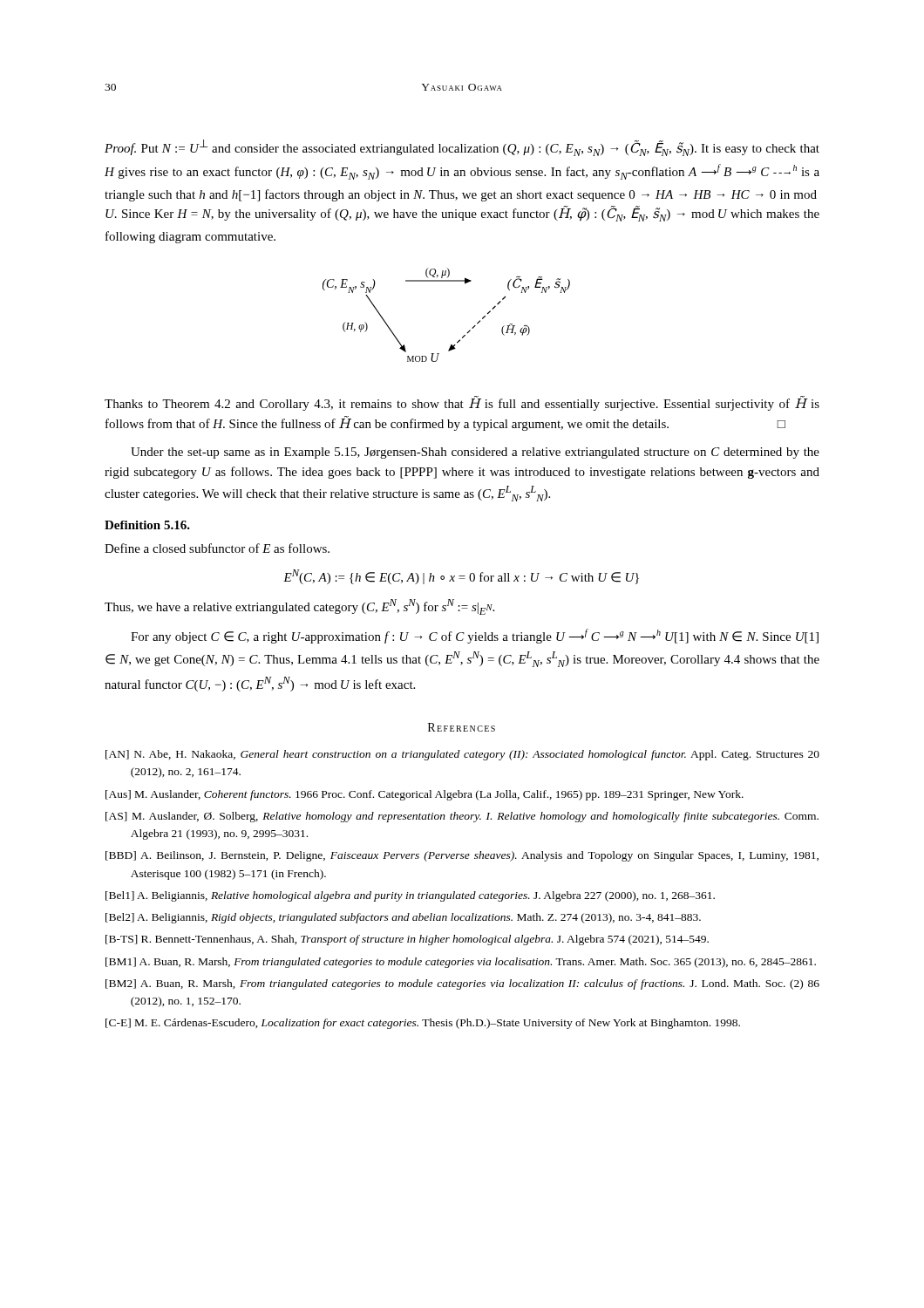Click on the passage starting "[Aus] M. Auslander, Coherent functors."
Image resolution: width=924 pixels, height=1308 pixels.
click(x=424, y=794)
